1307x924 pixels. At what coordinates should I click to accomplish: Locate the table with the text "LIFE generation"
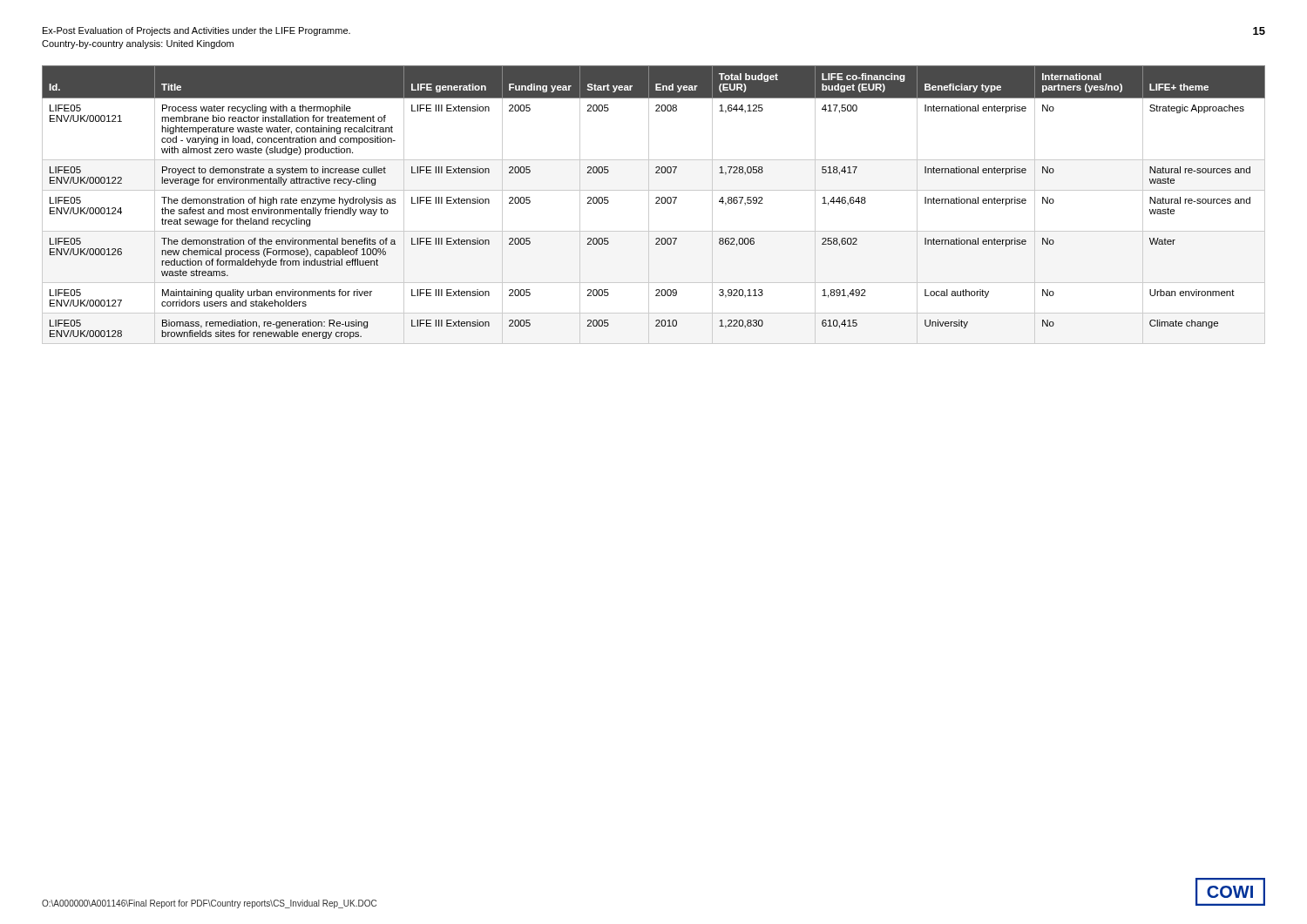coord(654,205)
